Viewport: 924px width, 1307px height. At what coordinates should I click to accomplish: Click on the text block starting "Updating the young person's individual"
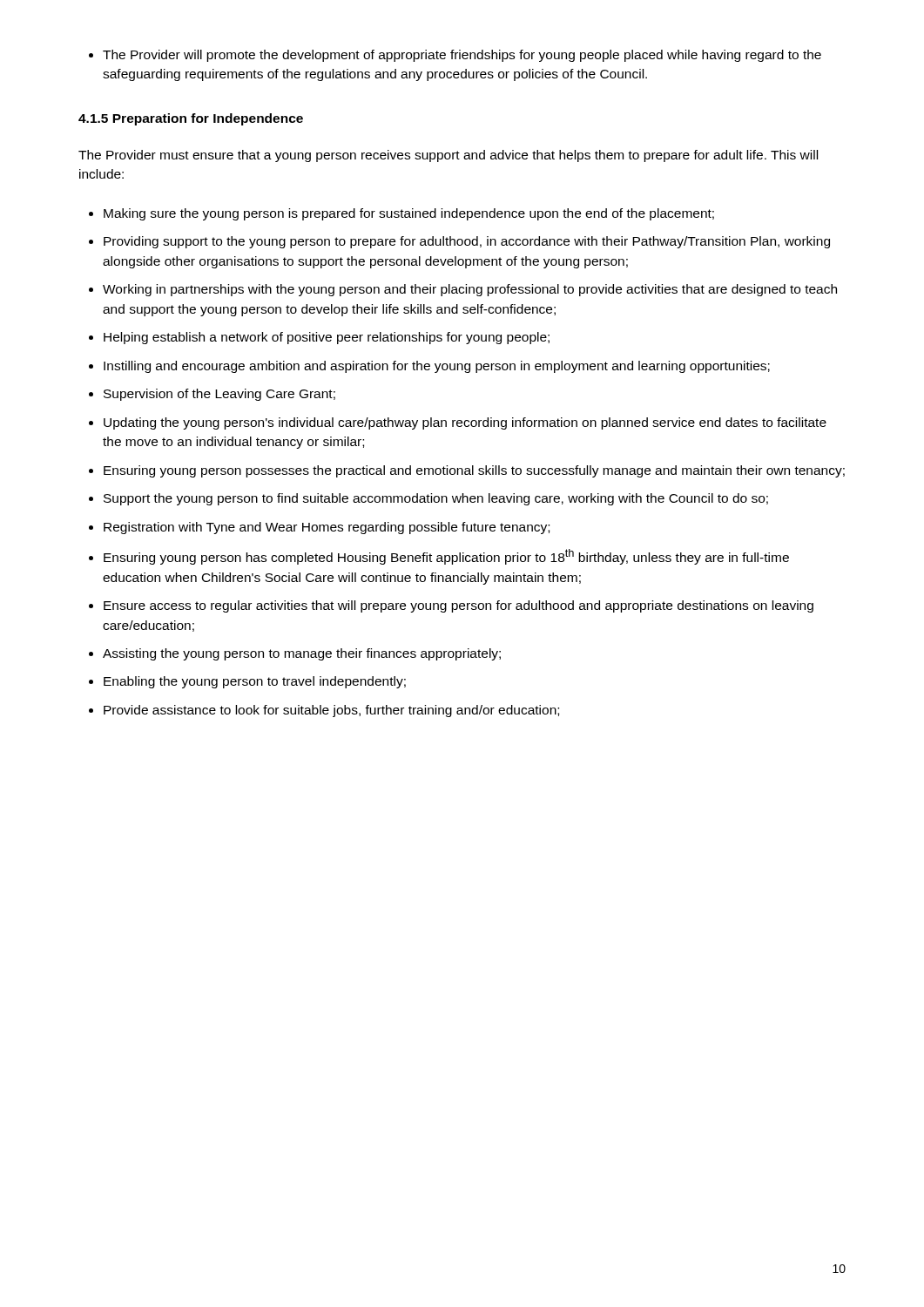474,432
